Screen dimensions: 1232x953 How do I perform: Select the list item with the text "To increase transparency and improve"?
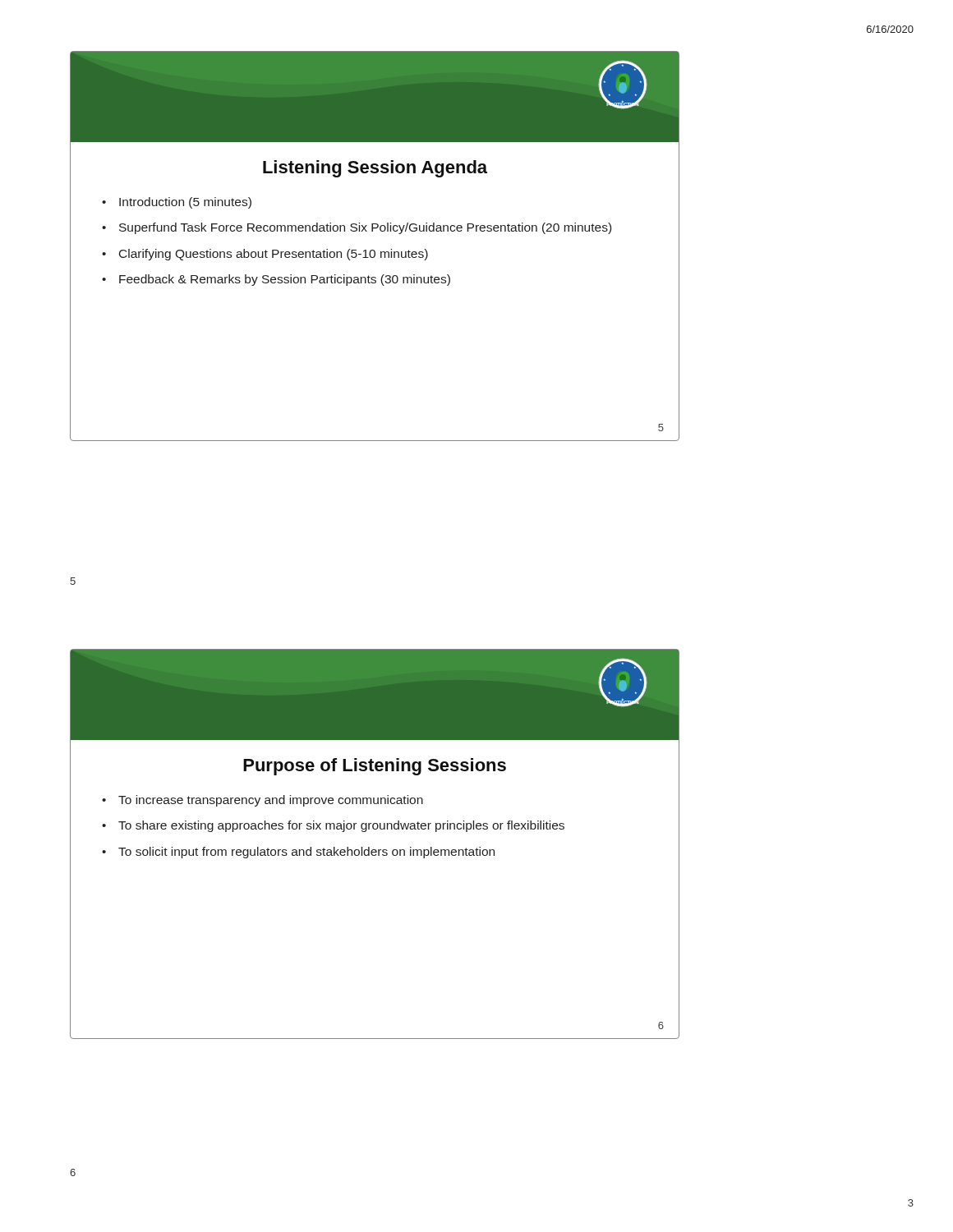(271, 800)
